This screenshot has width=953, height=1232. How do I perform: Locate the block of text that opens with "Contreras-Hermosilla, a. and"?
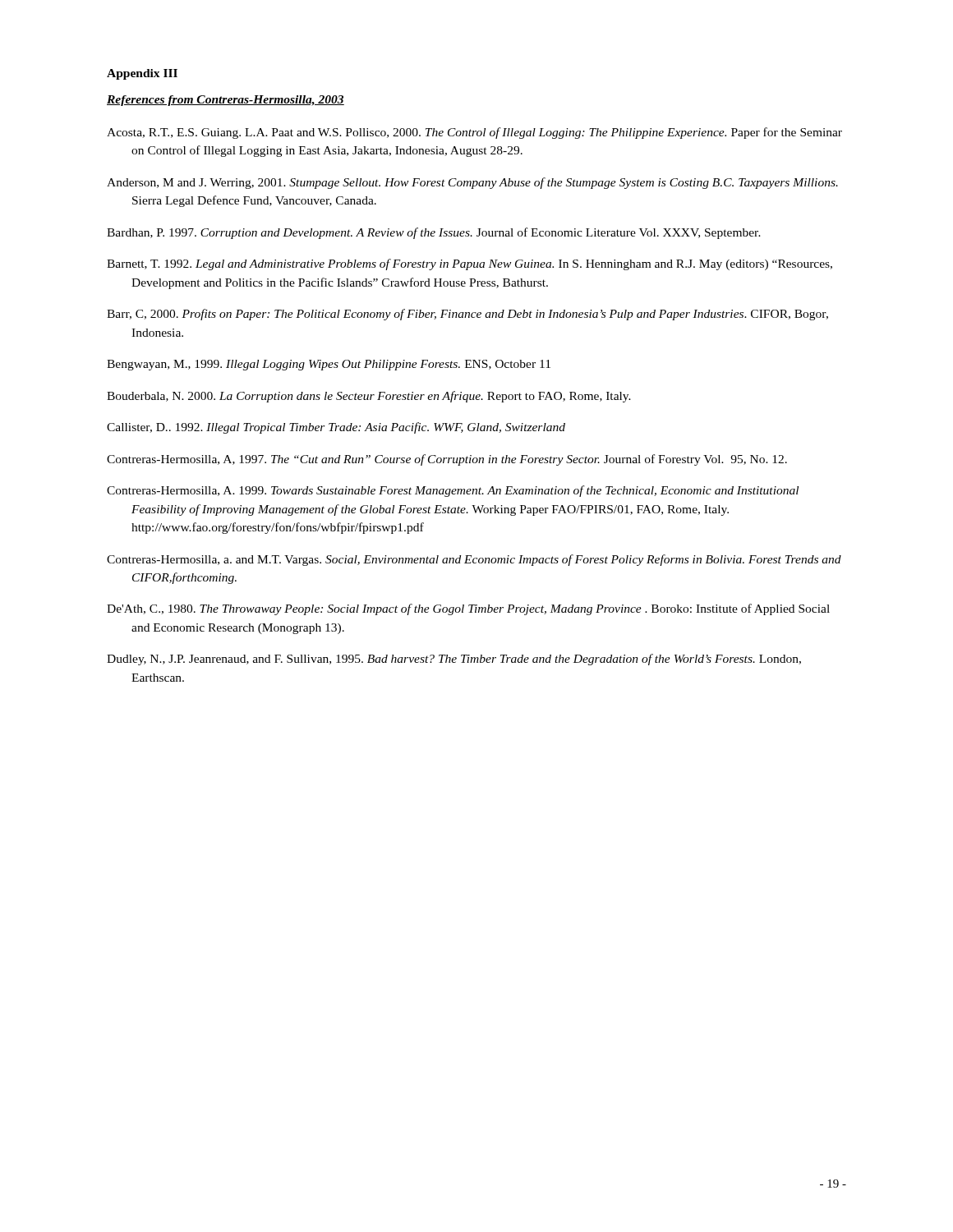[x=474, y=568]
